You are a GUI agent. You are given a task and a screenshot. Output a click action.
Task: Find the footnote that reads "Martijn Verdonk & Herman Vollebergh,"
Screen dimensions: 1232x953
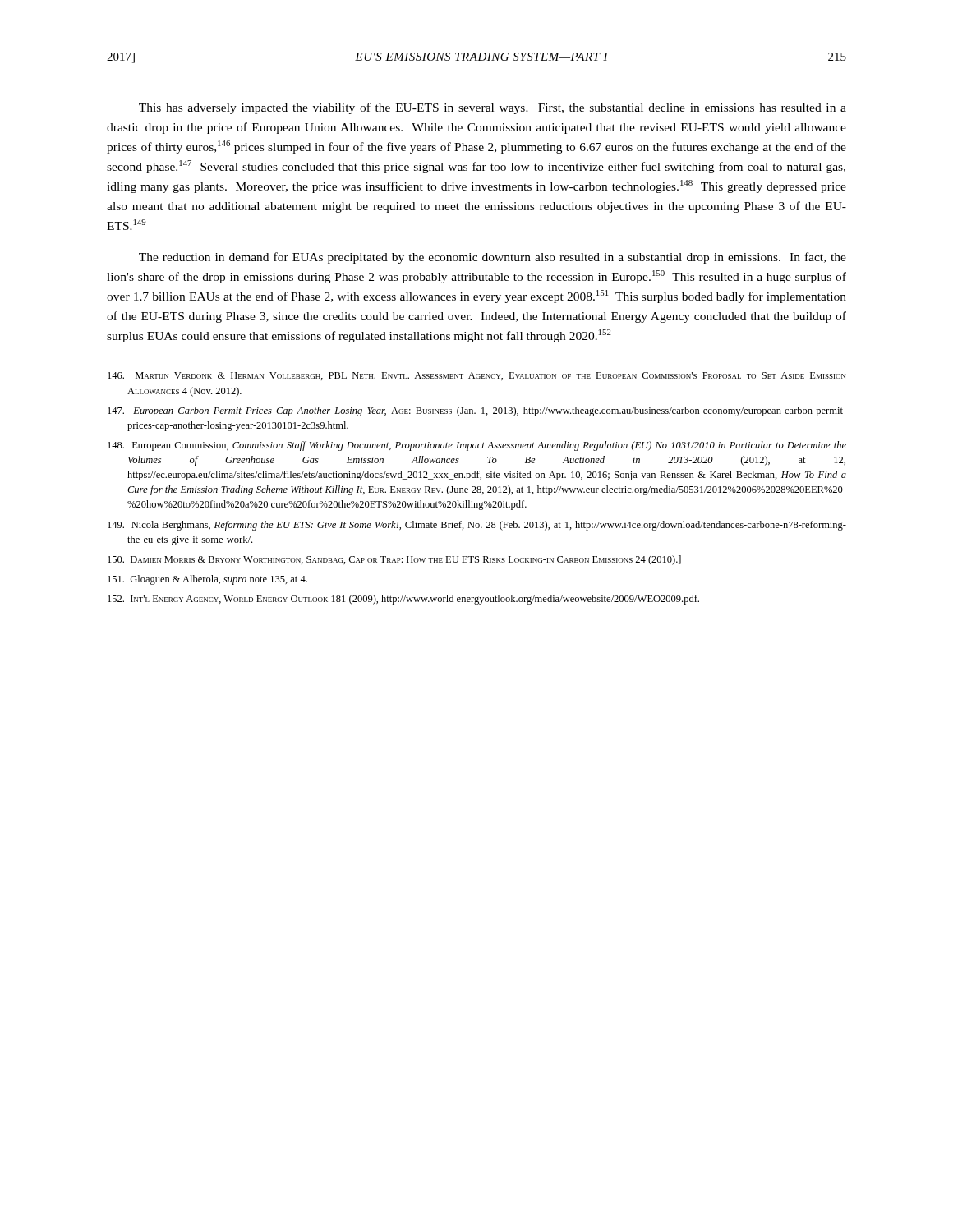tap(476, 383)
